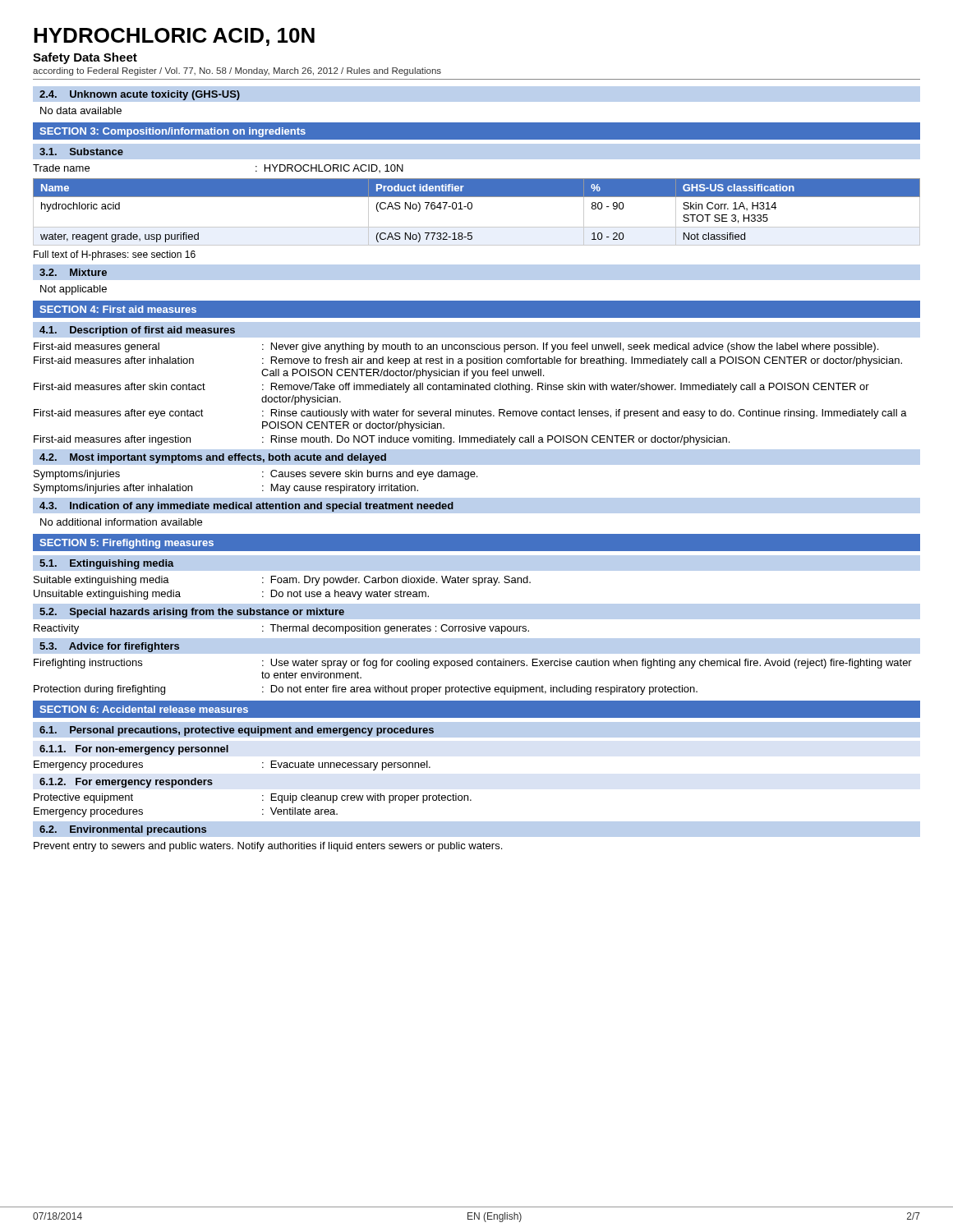The width and height of the screenshot is (953, 1232).
Task: Locate the title with the text "HYDROCHLORIC ACID, 10N"
Action: [x=174, y=37]
